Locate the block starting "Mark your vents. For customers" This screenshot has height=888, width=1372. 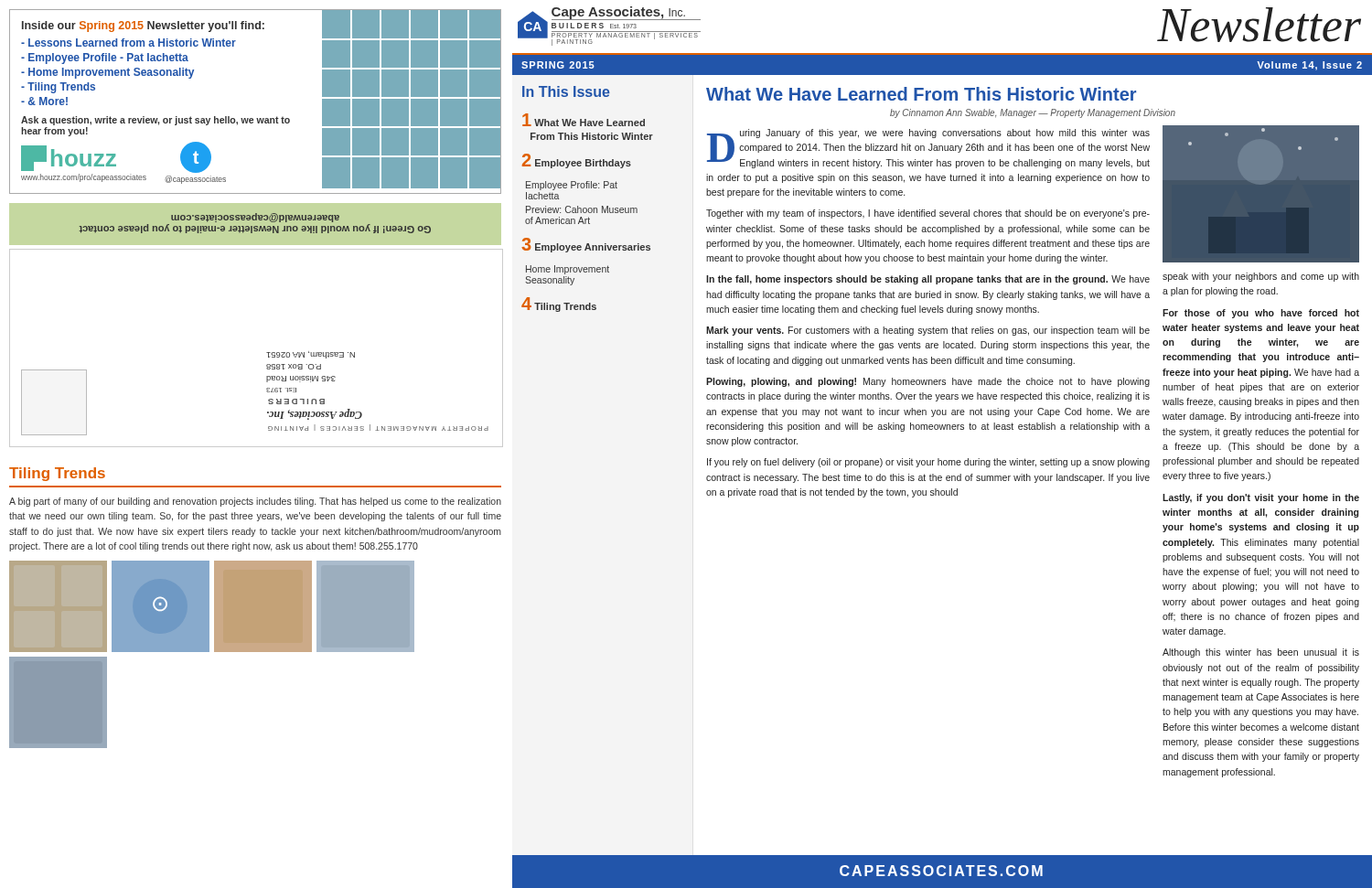[928, 345]
